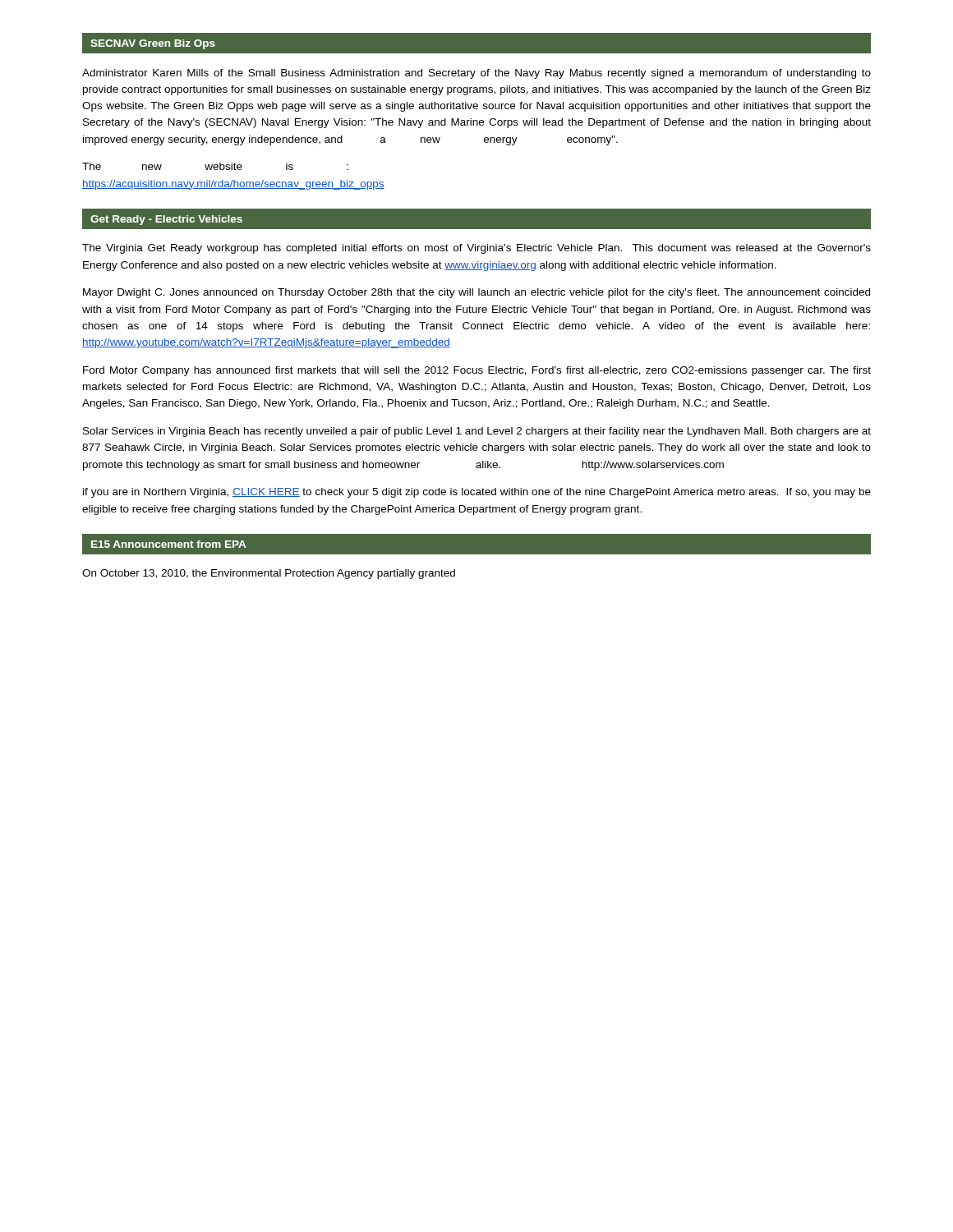Click where it says "SECNAV Green Biz Ops"

pos(476,43)
